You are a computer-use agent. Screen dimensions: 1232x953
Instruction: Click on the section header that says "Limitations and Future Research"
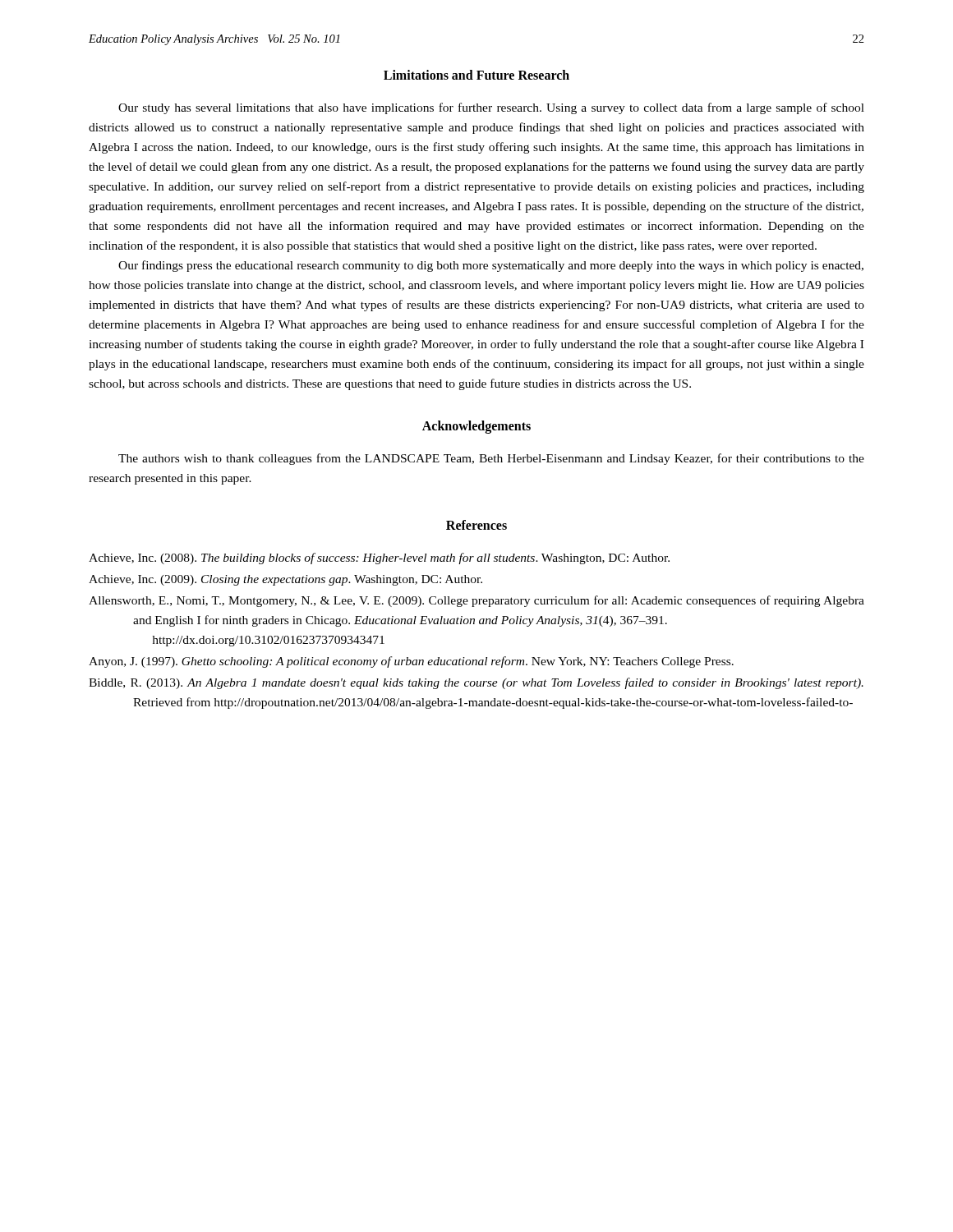[476, 75]
